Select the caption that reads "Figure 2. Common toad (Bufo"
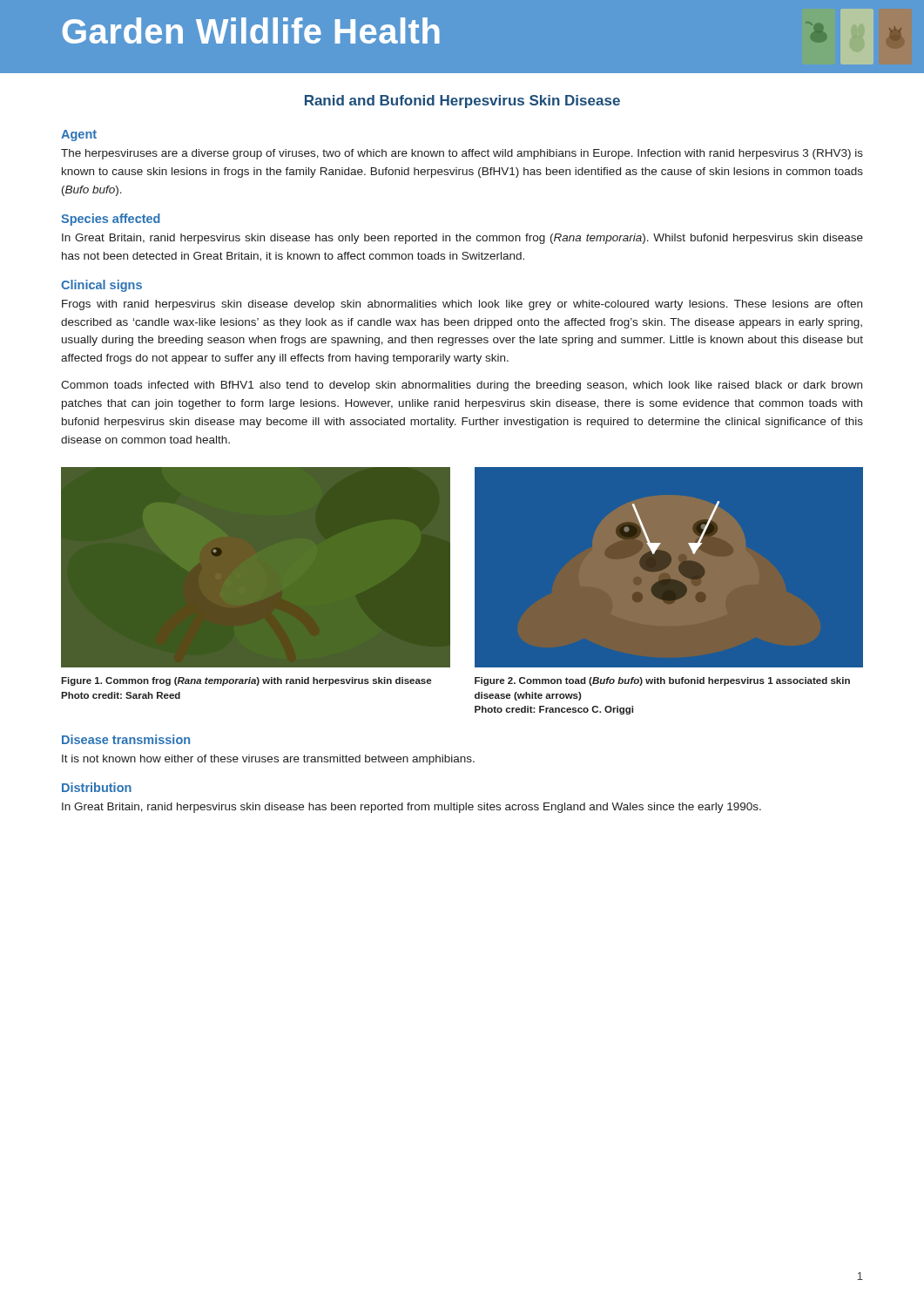This screenshot has height=1307, width=924. click(x=662, y=695)
